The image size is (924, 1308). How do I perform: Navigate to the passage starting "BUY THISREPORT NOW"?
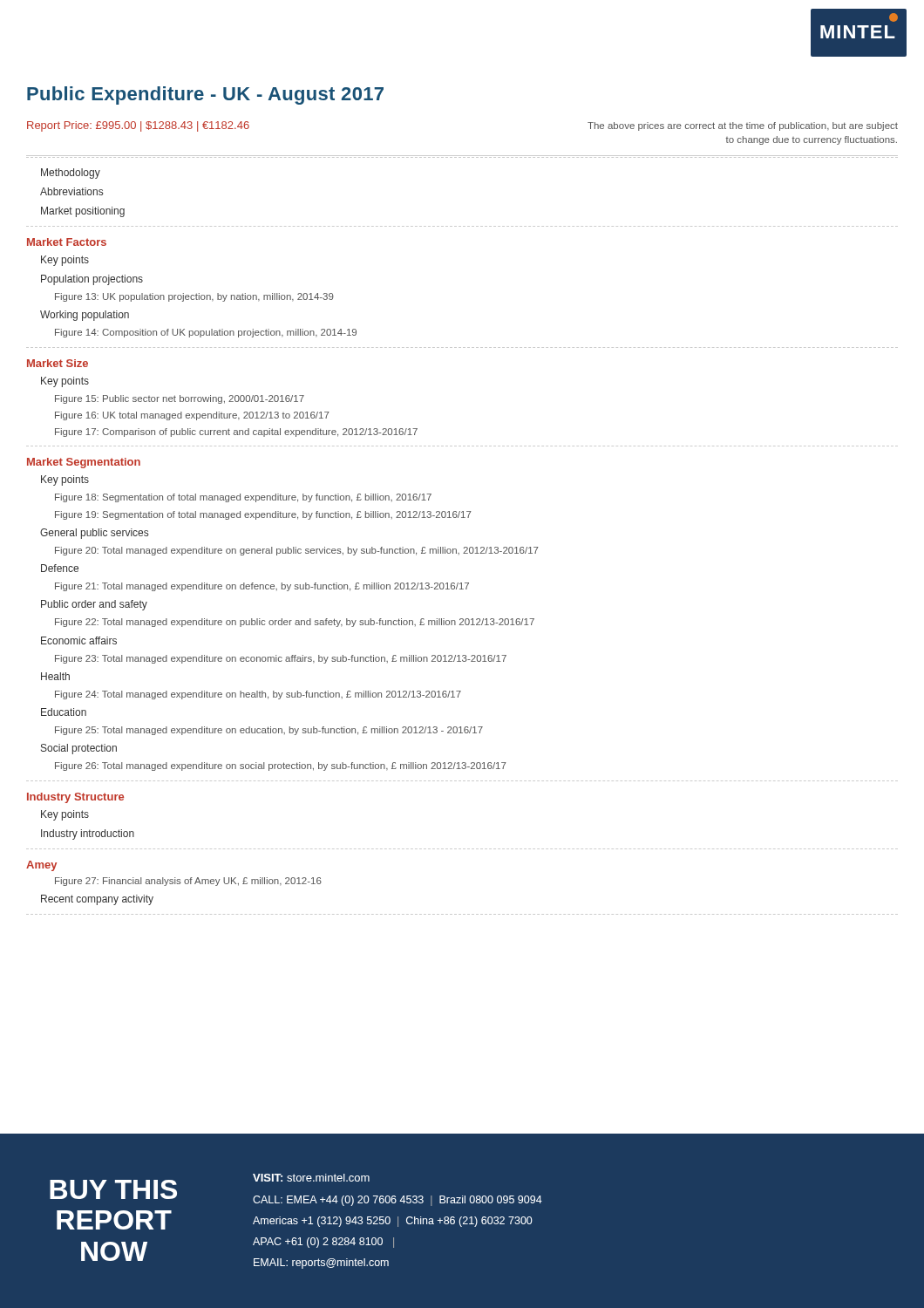coord(113,1221)
